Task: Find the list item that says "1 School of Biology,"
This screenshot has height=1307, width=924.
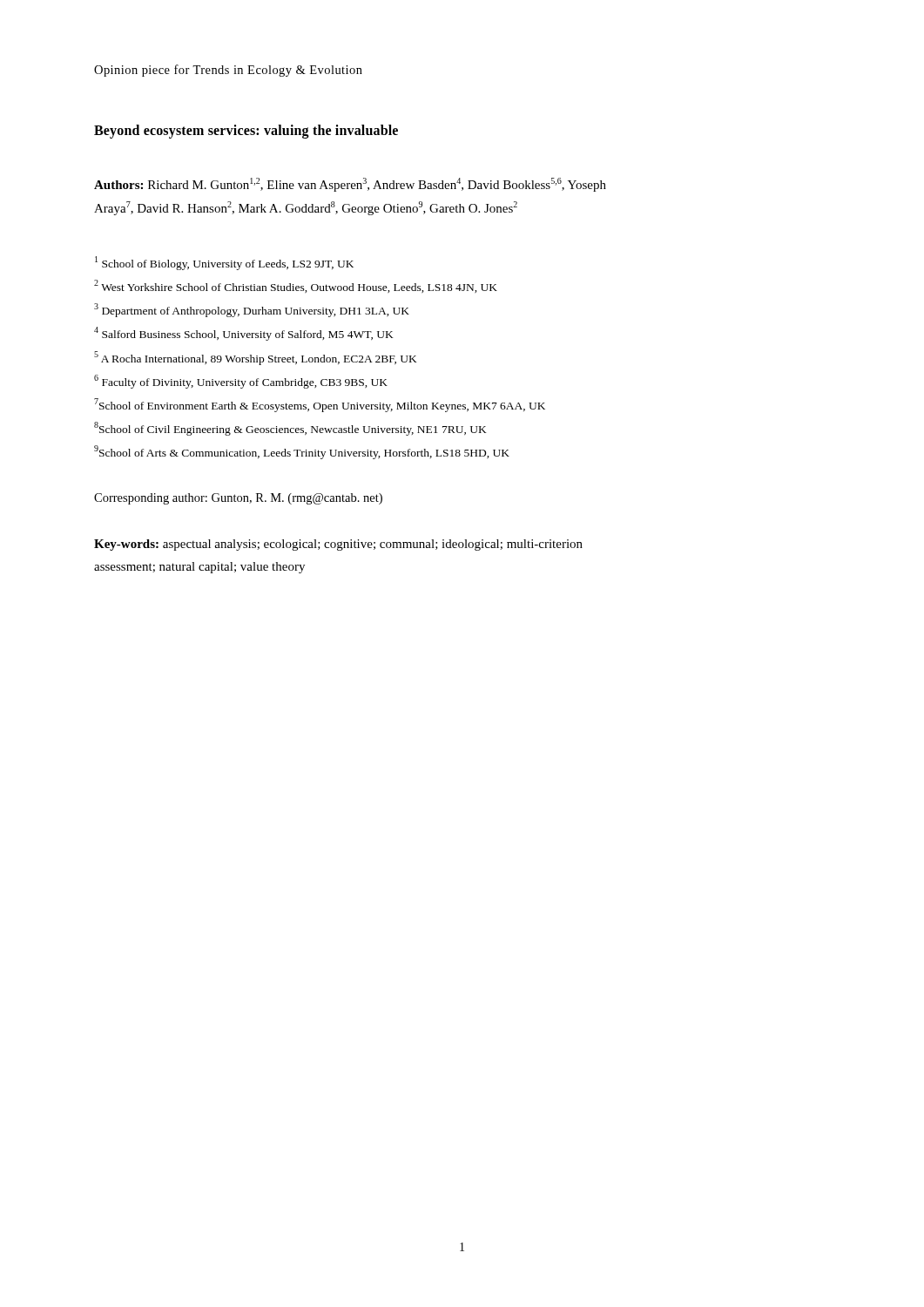Action: point(224,262)
